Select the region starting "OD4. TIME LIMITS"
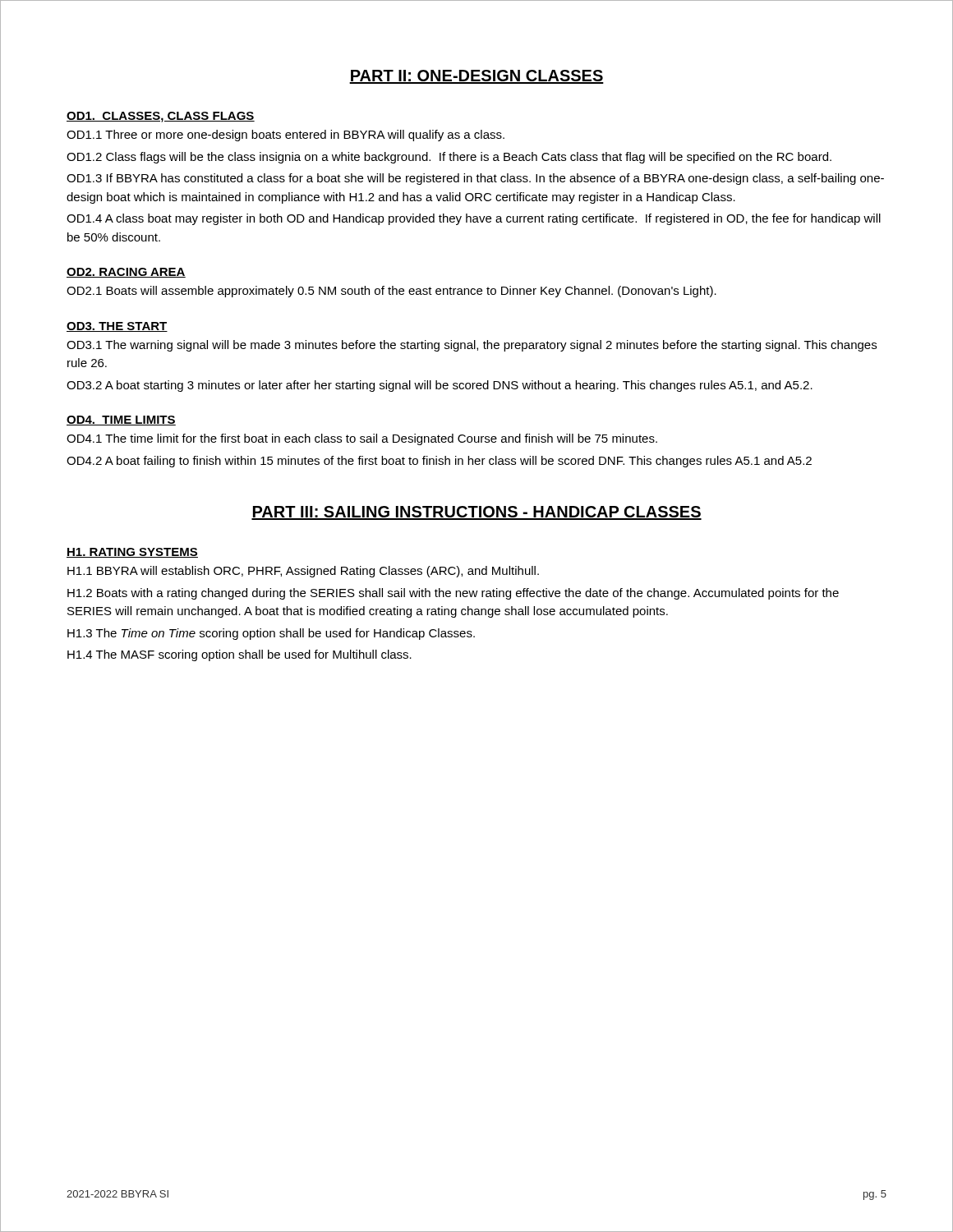Screen dimensions: 1232x953 121,419
